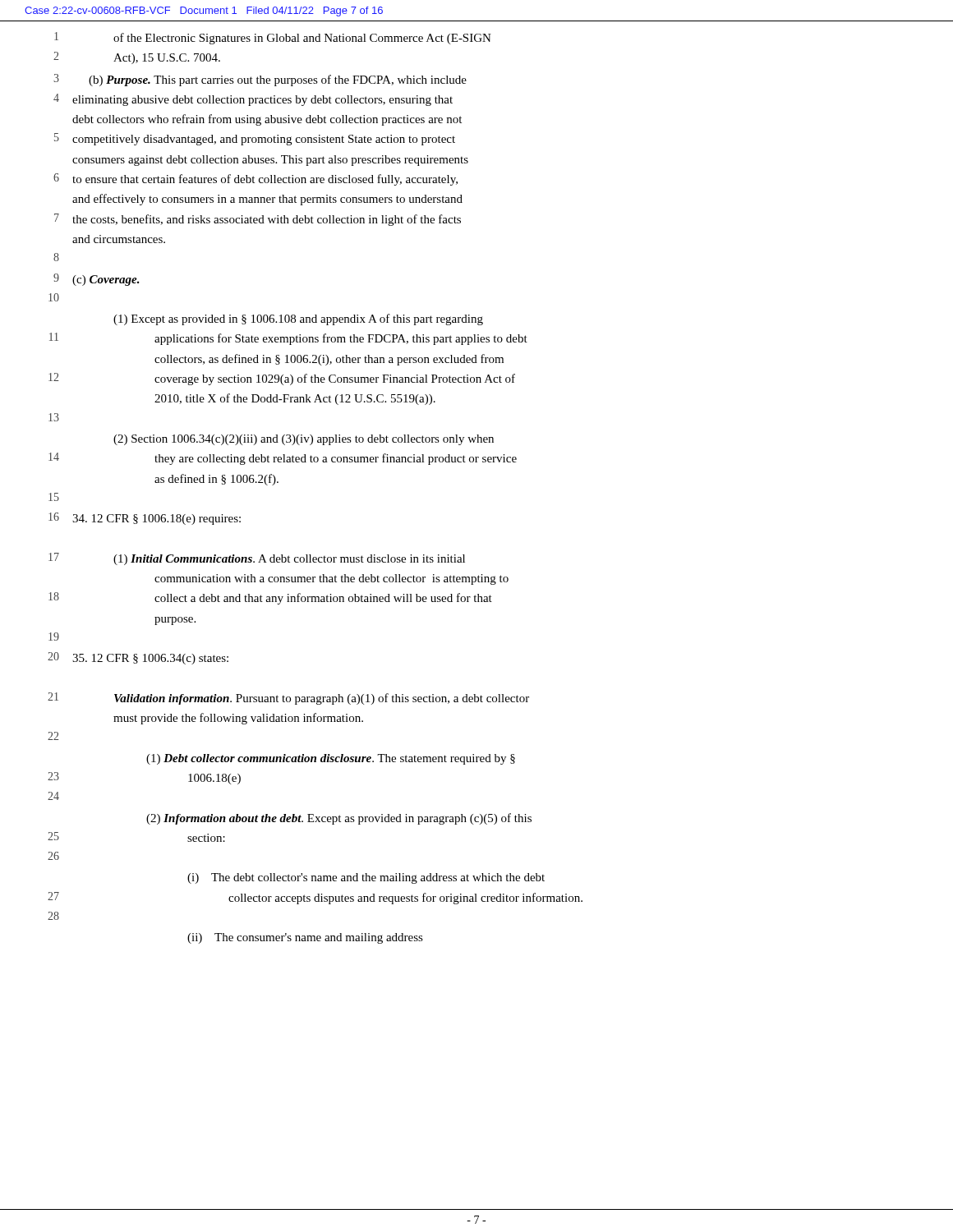The height and width of the screenshot is (1232, 953).
Task: Click on the text containing "Act), 15 U.S.C. 7004."
Action: click(x=167, y=58)
